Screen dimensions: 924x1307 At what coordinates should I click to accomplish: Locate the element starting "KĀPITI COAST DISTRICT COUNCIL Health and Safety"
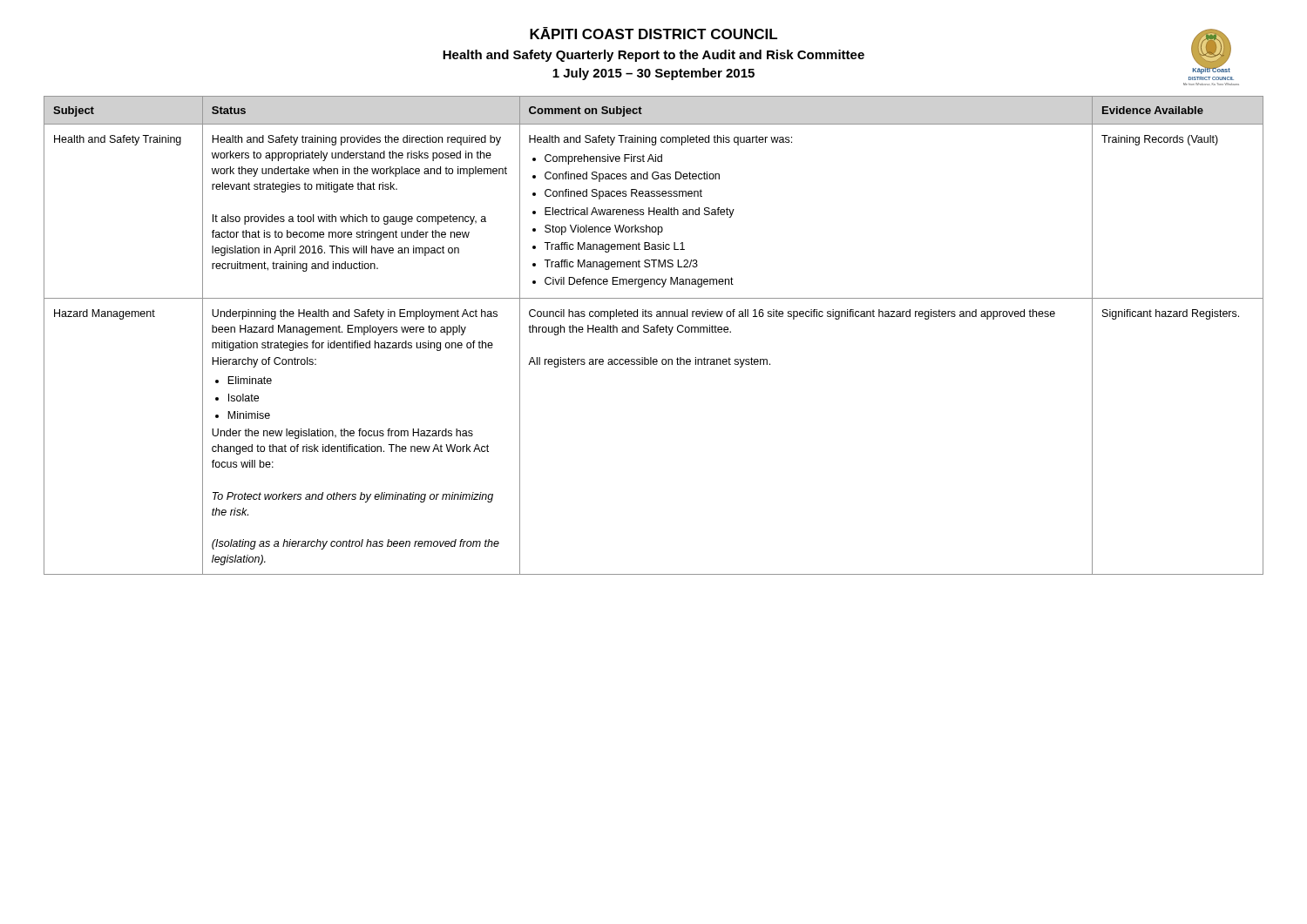[x=853, y=53]
